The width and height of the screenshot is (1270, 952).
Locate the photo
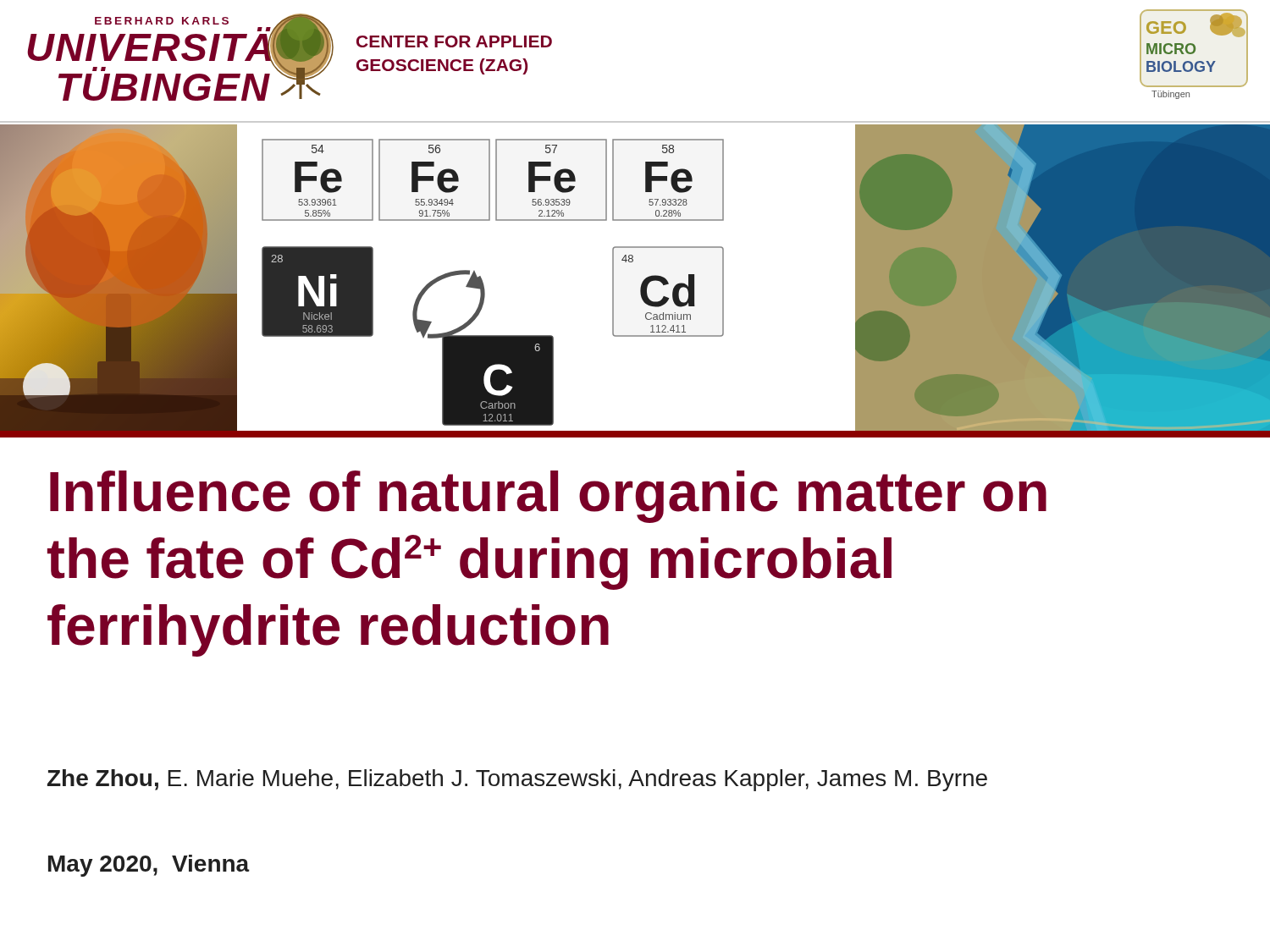point(635,281)
